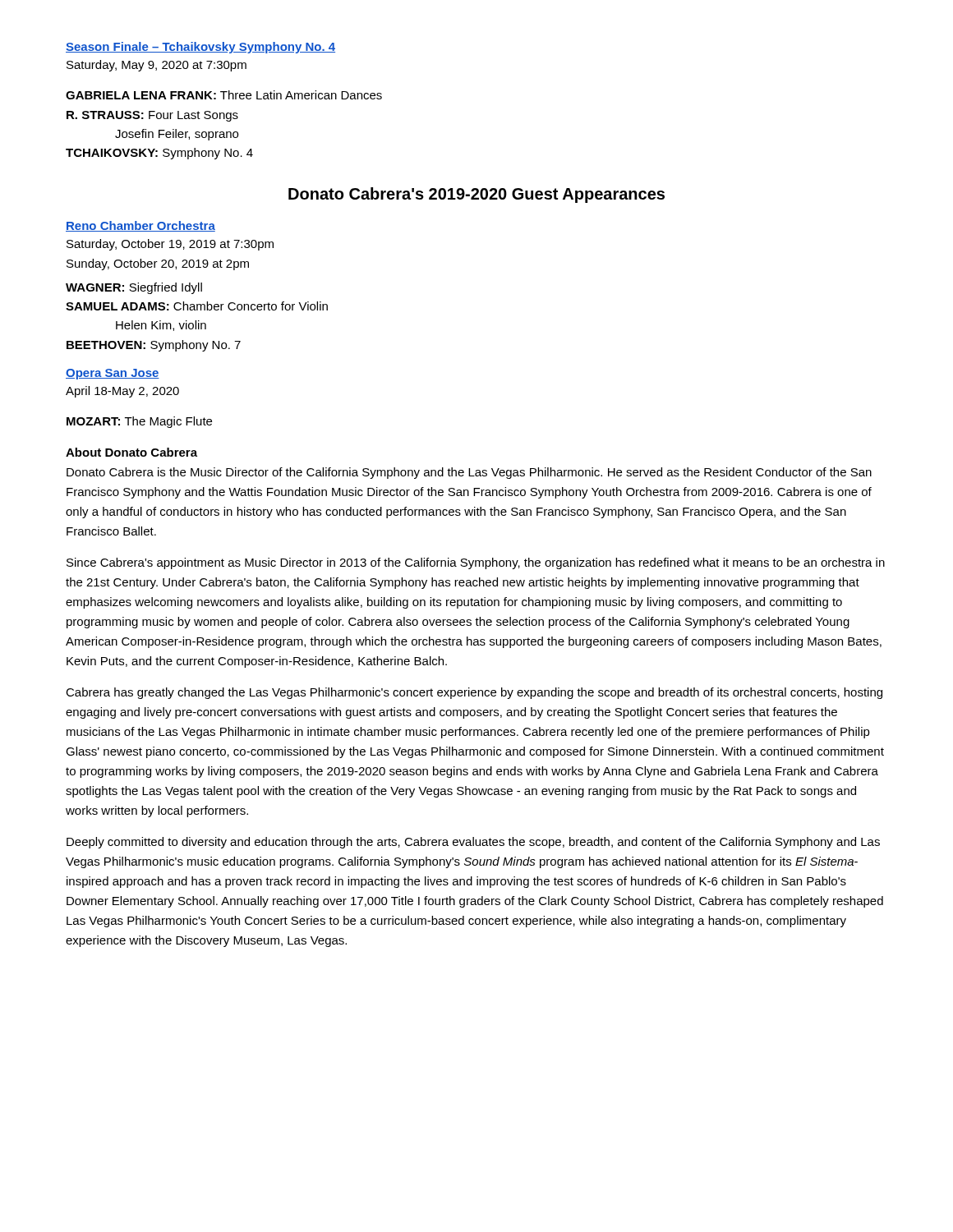The height and width of the screenshot is (1232, 953).
Task: Where is the passage that starts "GABRIELA LENA FRANK: Three"?
Action: 224,95
